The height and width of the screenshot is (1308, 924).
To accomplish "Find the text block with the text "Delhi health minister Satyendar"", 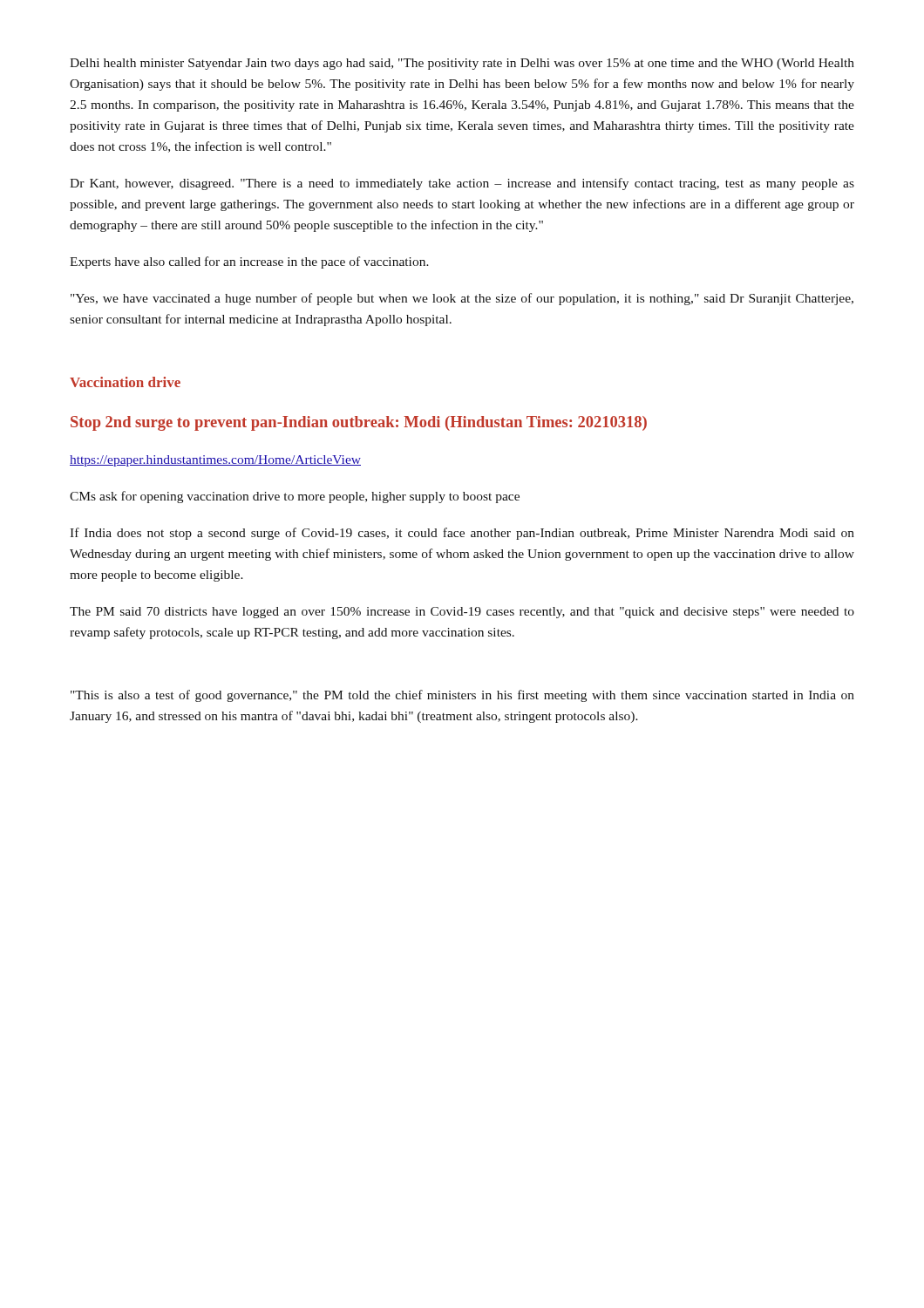I will point(462,104).
